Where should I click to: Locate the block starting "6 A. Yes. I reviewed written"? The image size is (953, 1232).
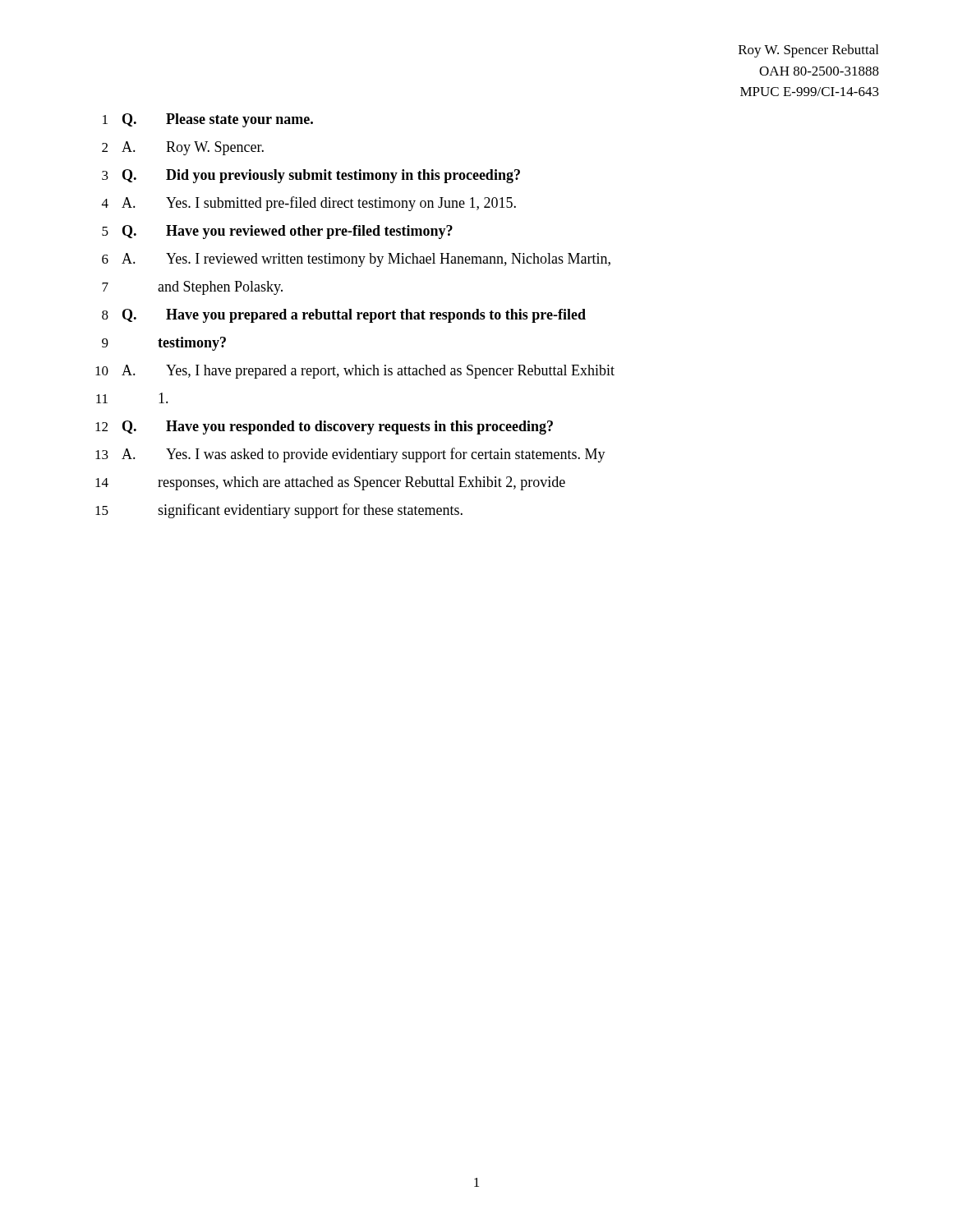[476, 259]
